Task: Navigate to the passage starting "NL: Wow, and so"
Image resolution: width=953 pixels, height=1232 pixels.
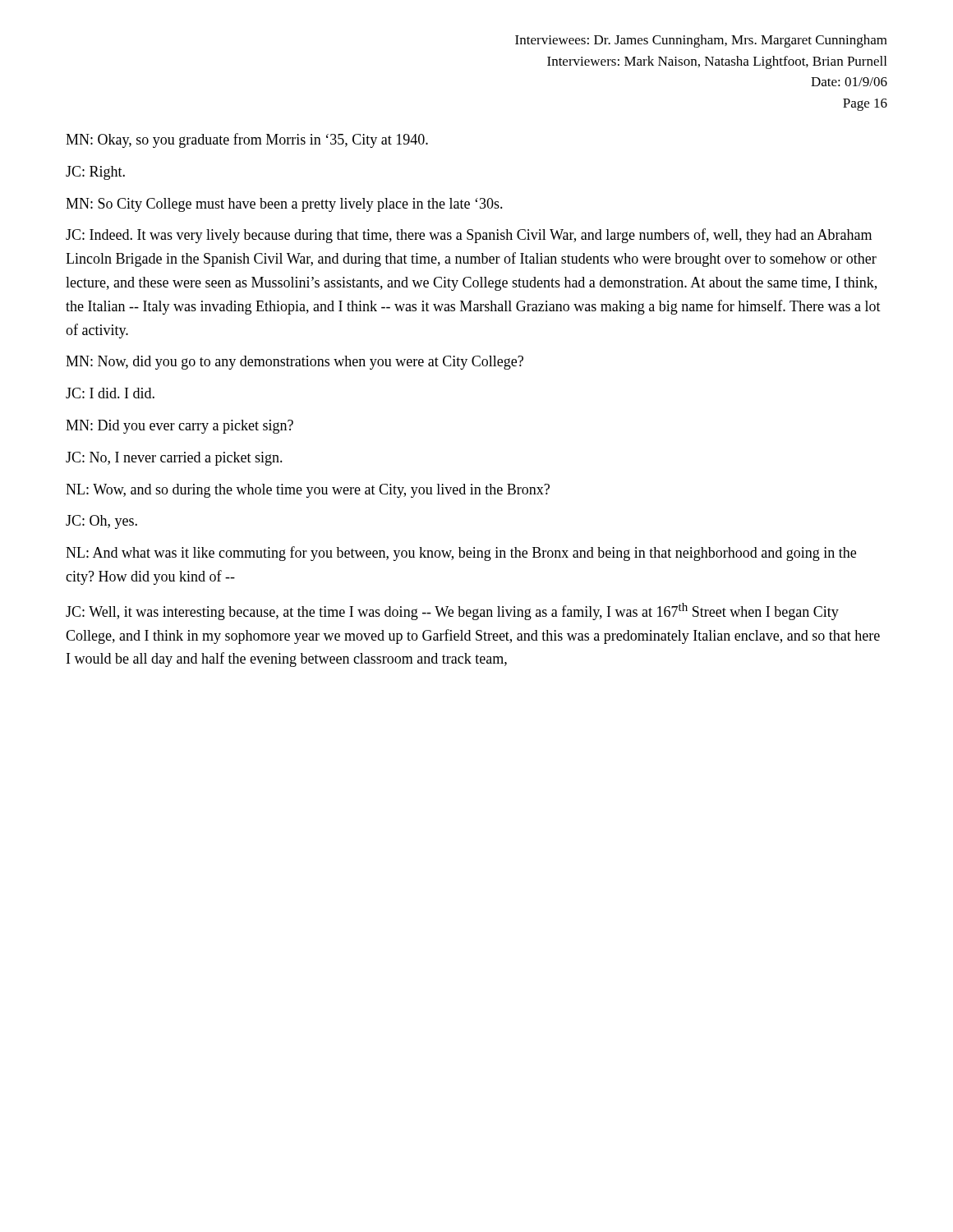Action: [308, 489]
